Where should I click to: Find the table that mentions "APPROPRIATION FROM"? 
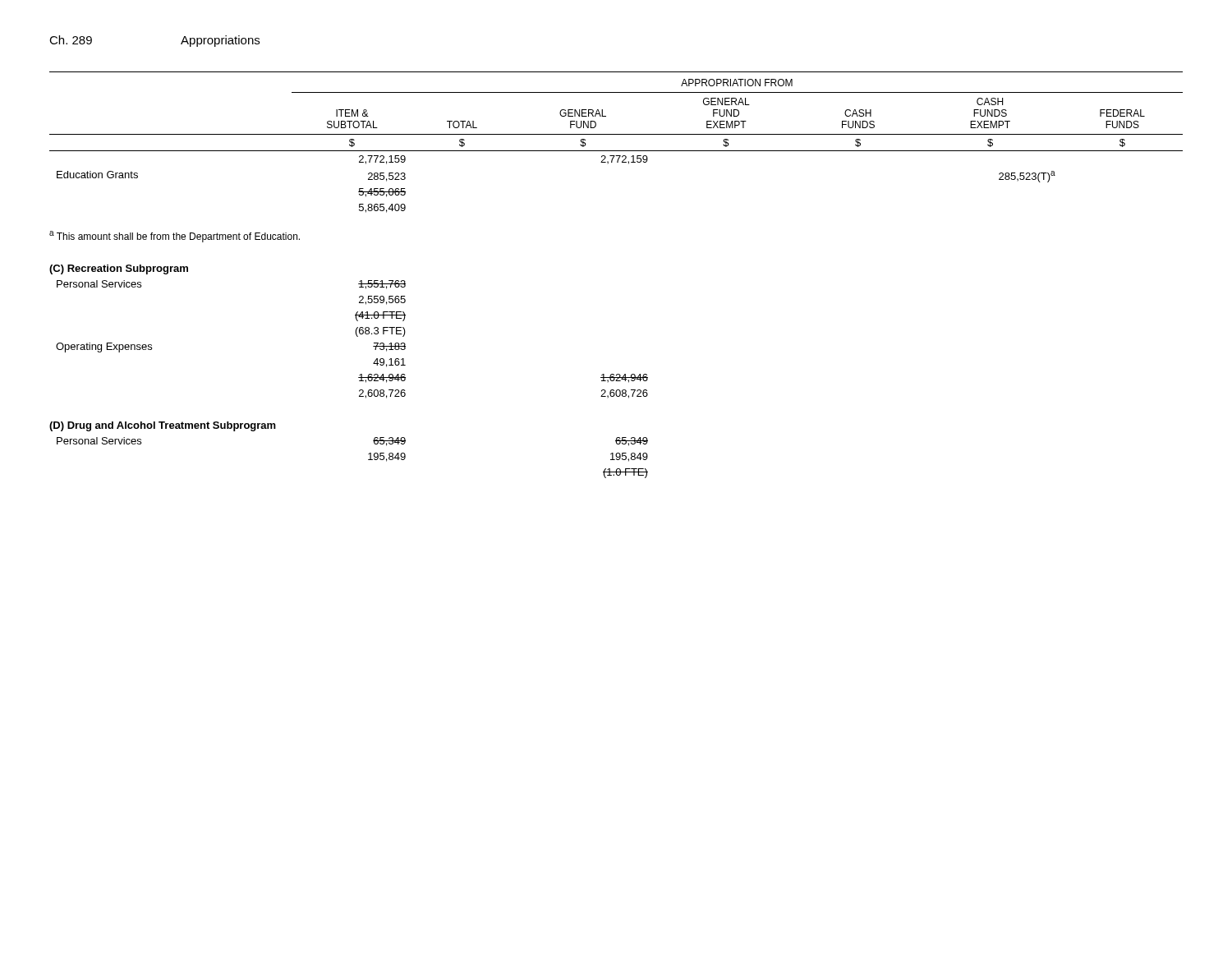[x=616, y=276]
